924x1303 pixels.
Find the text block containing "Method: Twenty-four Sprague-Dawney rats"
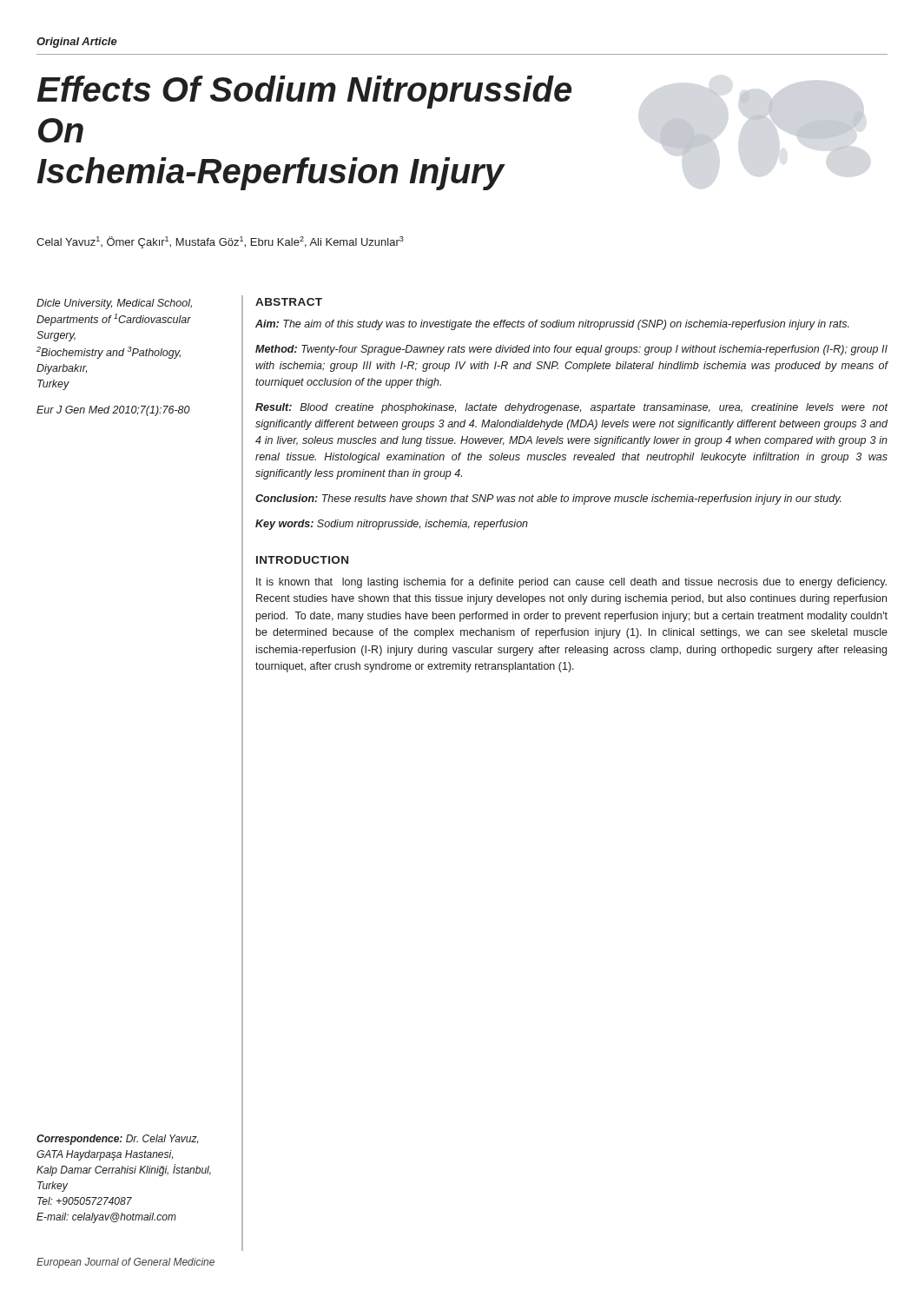[571, 366]
